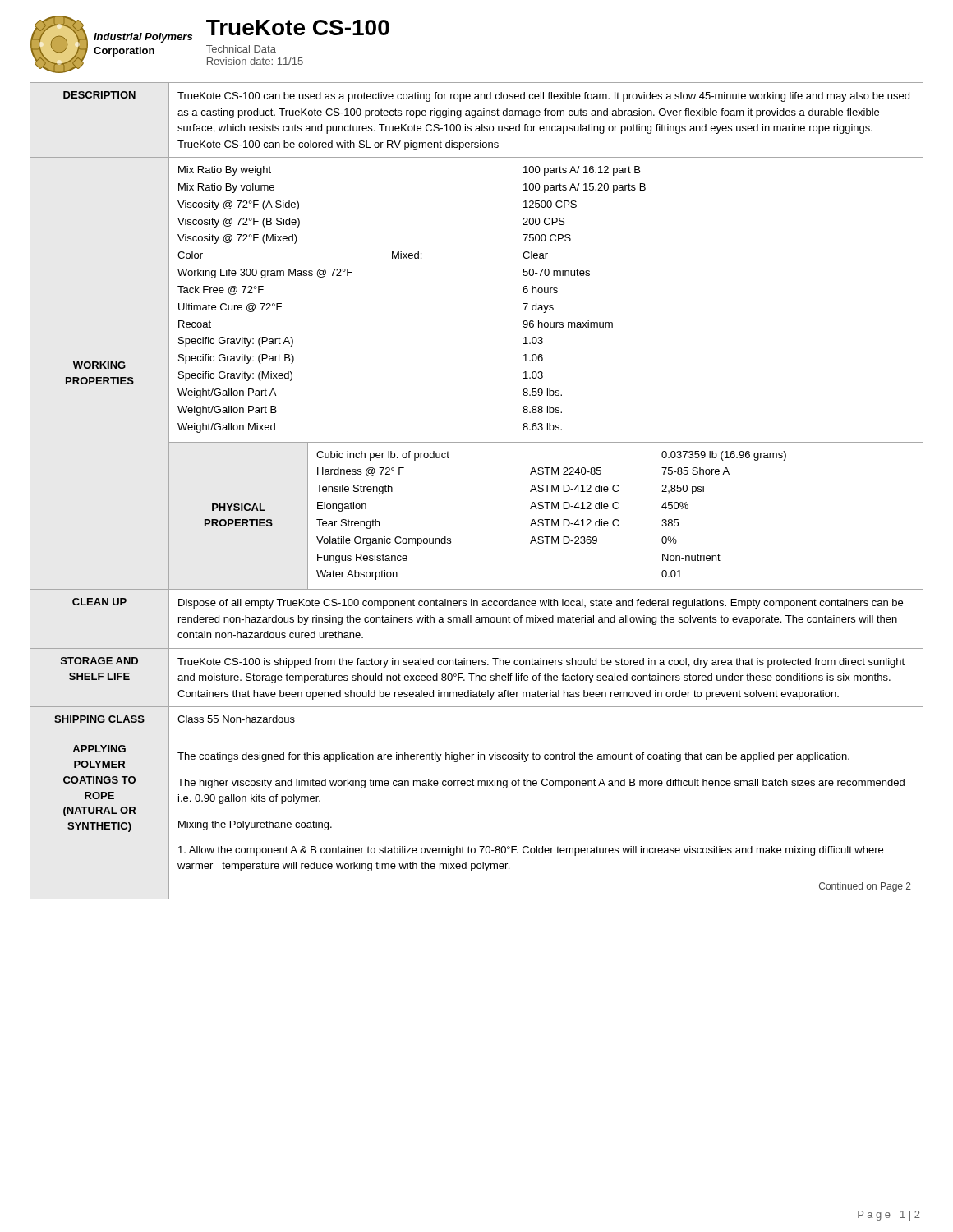Image resolution: width=953 pixels, height=1232 pixels.
Task: Select the table that reads "Cubic inch per lb."
Action: coord(615,516)
